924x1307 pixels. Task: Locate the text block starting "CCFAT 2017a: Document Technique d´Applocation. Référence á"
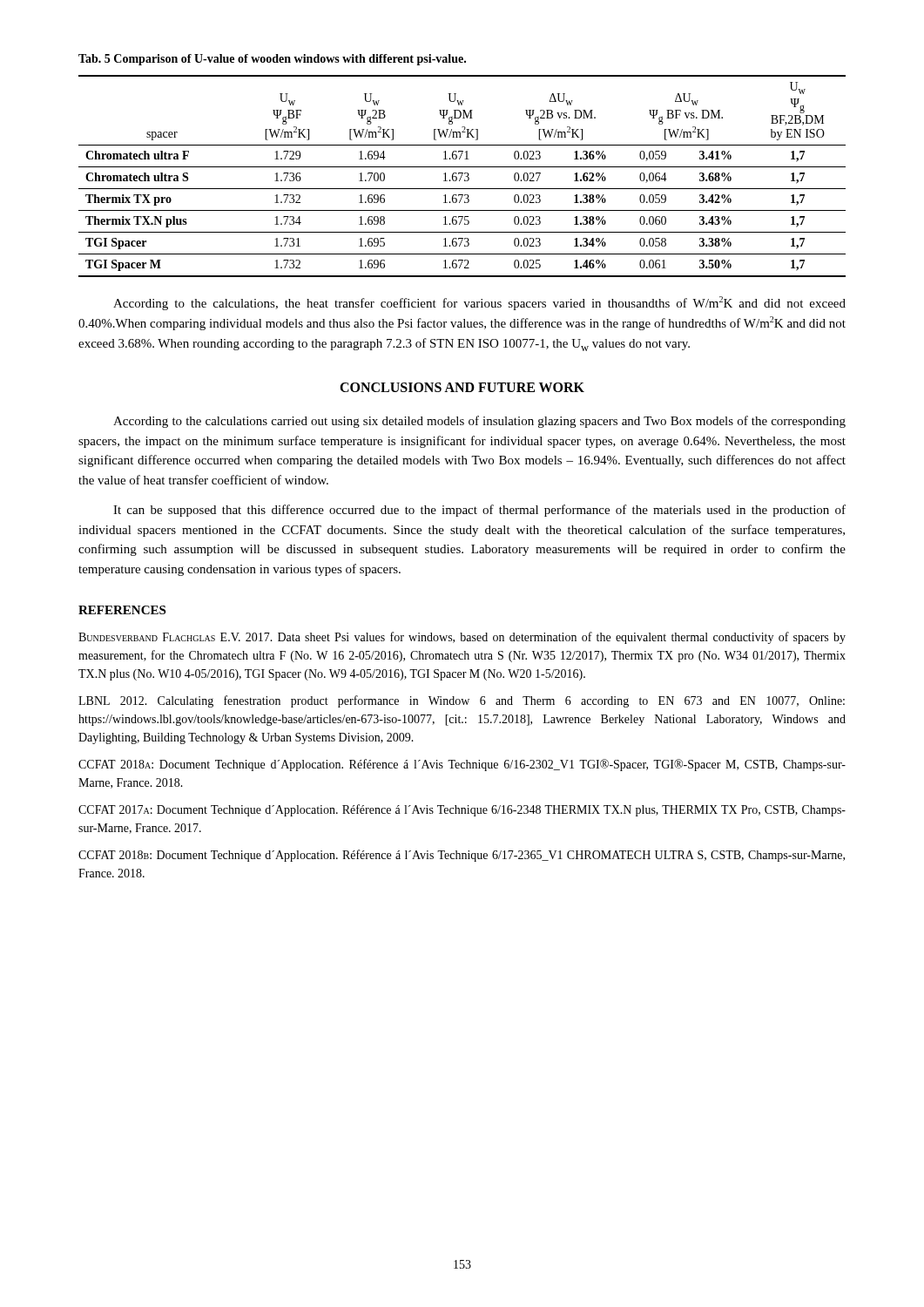[462, 819]
